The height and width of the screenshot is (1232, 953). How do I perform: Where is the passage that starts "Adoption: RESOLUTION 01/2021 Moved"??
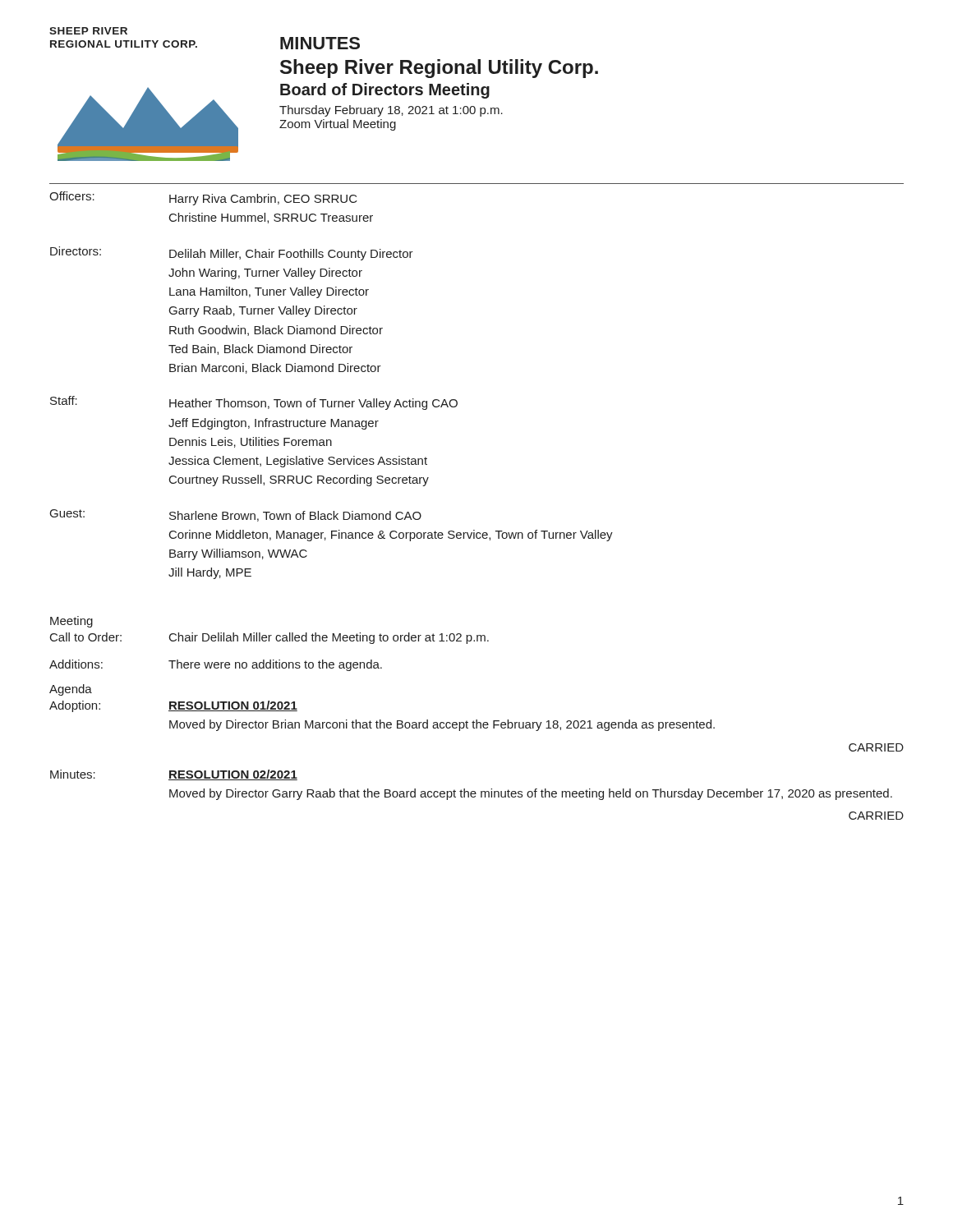click(476, 726)
